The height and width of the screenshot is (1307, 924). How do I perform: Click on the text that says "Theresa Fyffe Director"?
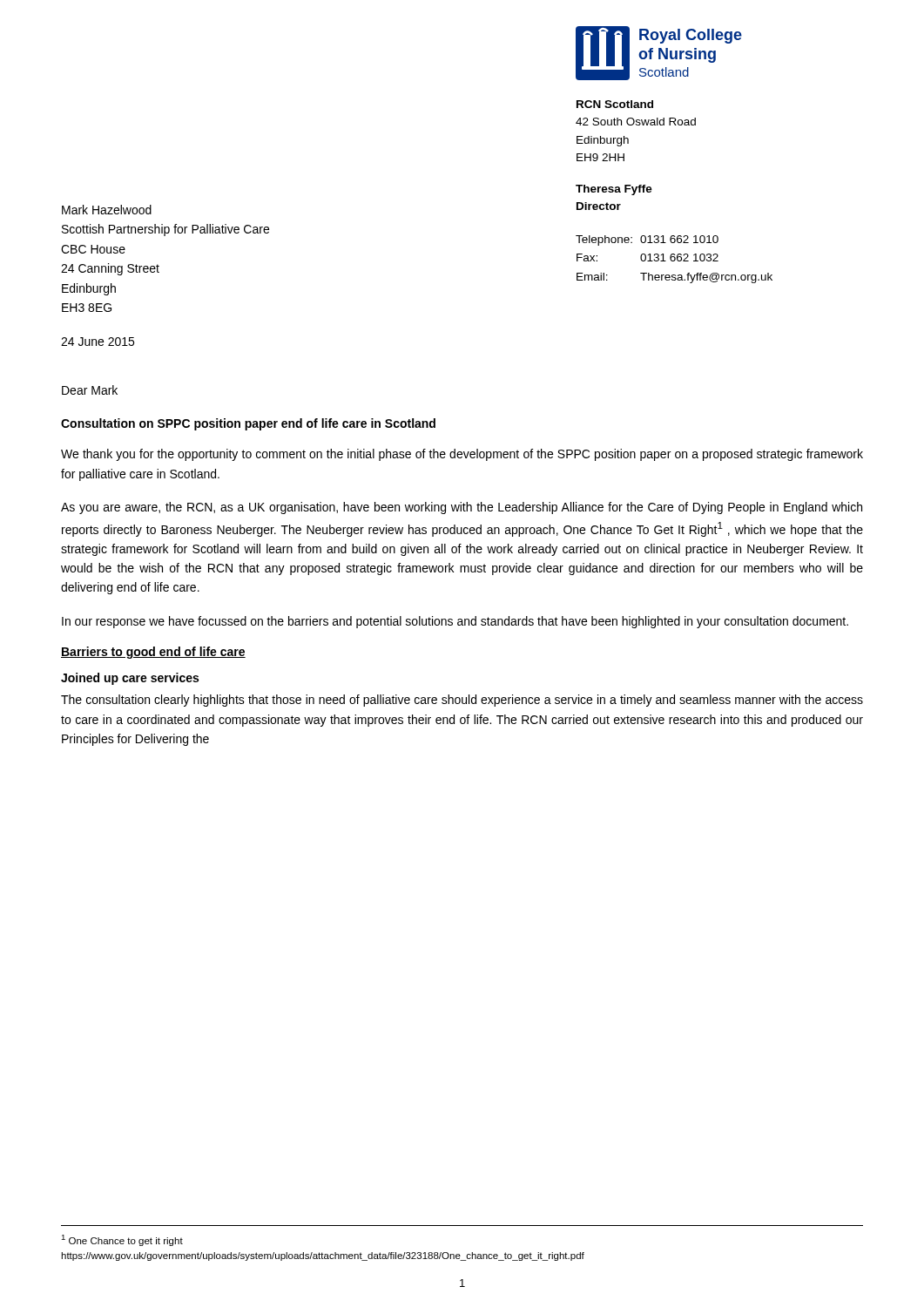[614, 190]
